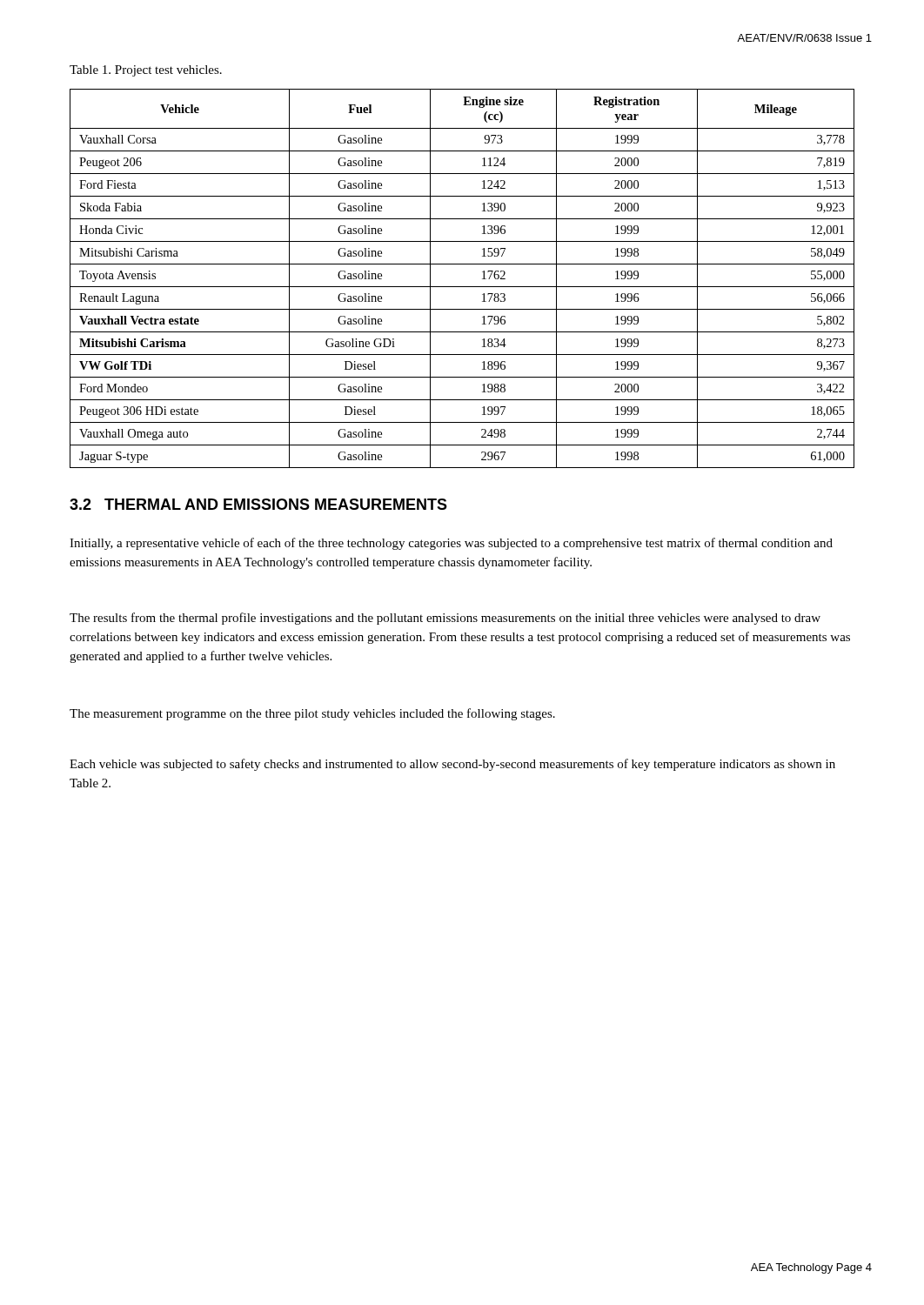Point to the text starting "Each vehicle was subjected to safety checks and"
This screenshot has height=1305, width=924.
coord(452,773)
